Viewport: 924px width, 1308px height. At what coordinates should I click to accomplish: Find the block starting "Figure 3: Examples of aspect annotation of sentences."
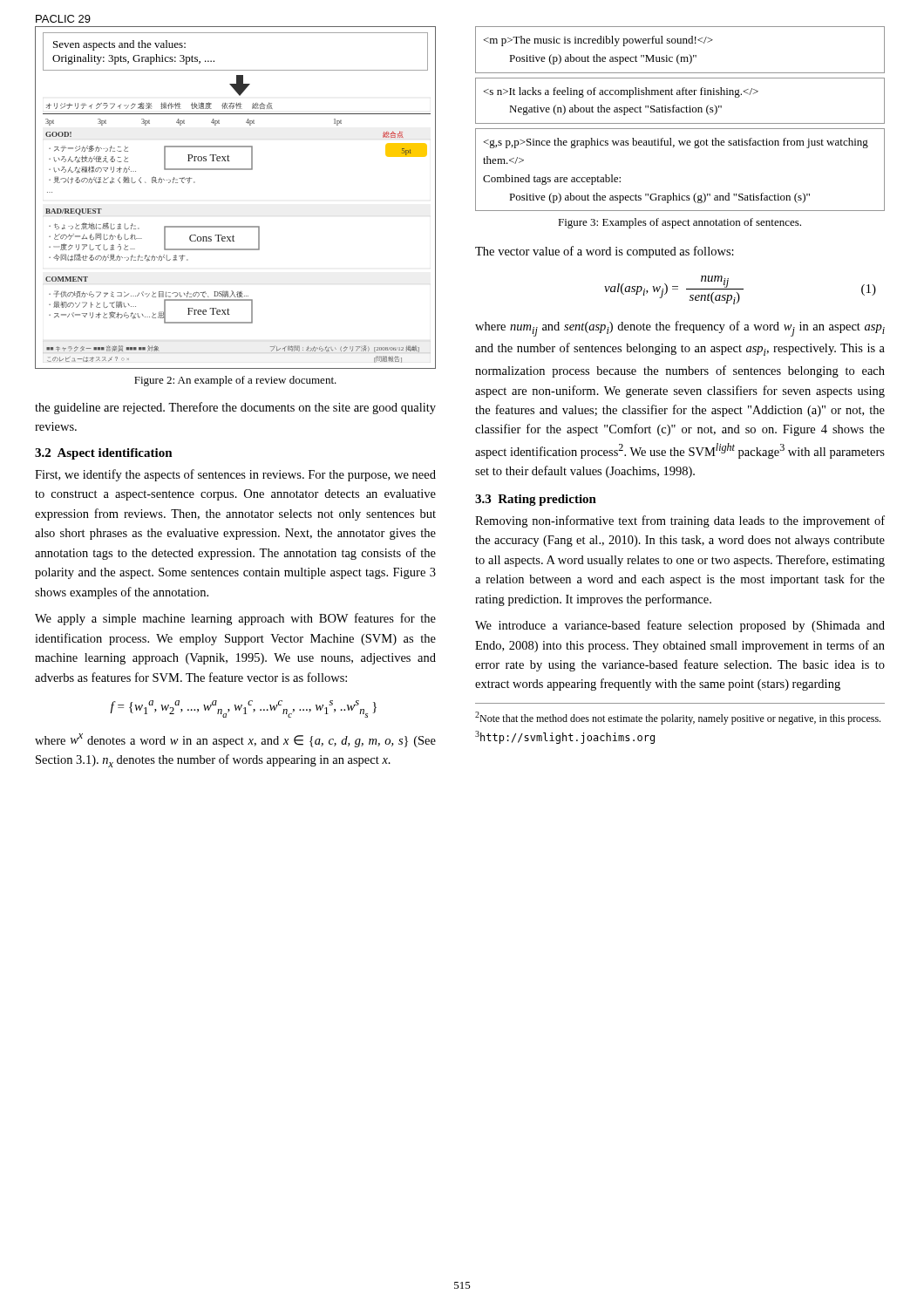click(x=680, y=222)
